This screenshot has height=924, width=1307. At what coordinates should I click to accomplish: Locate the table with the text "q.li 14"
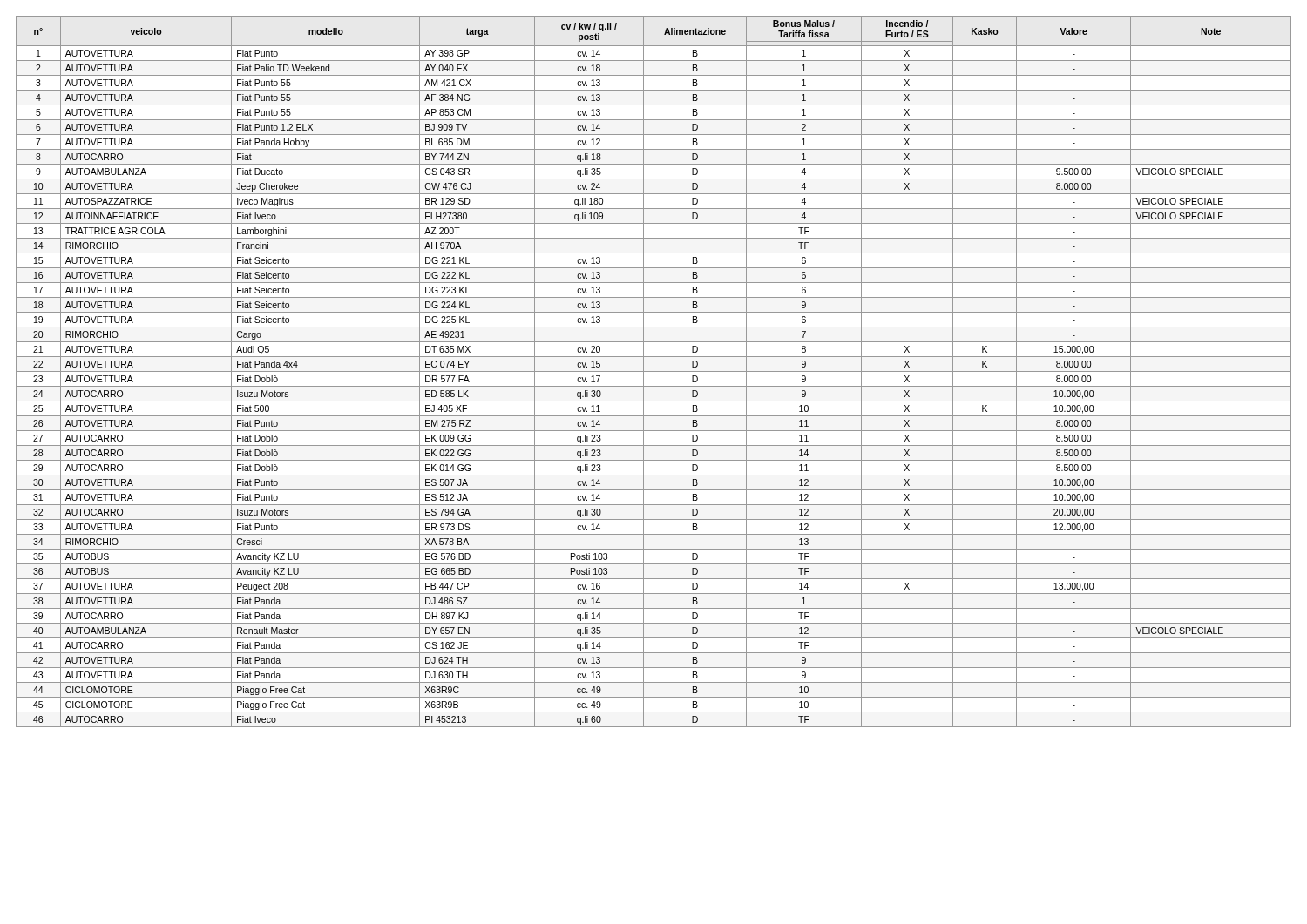654,371
